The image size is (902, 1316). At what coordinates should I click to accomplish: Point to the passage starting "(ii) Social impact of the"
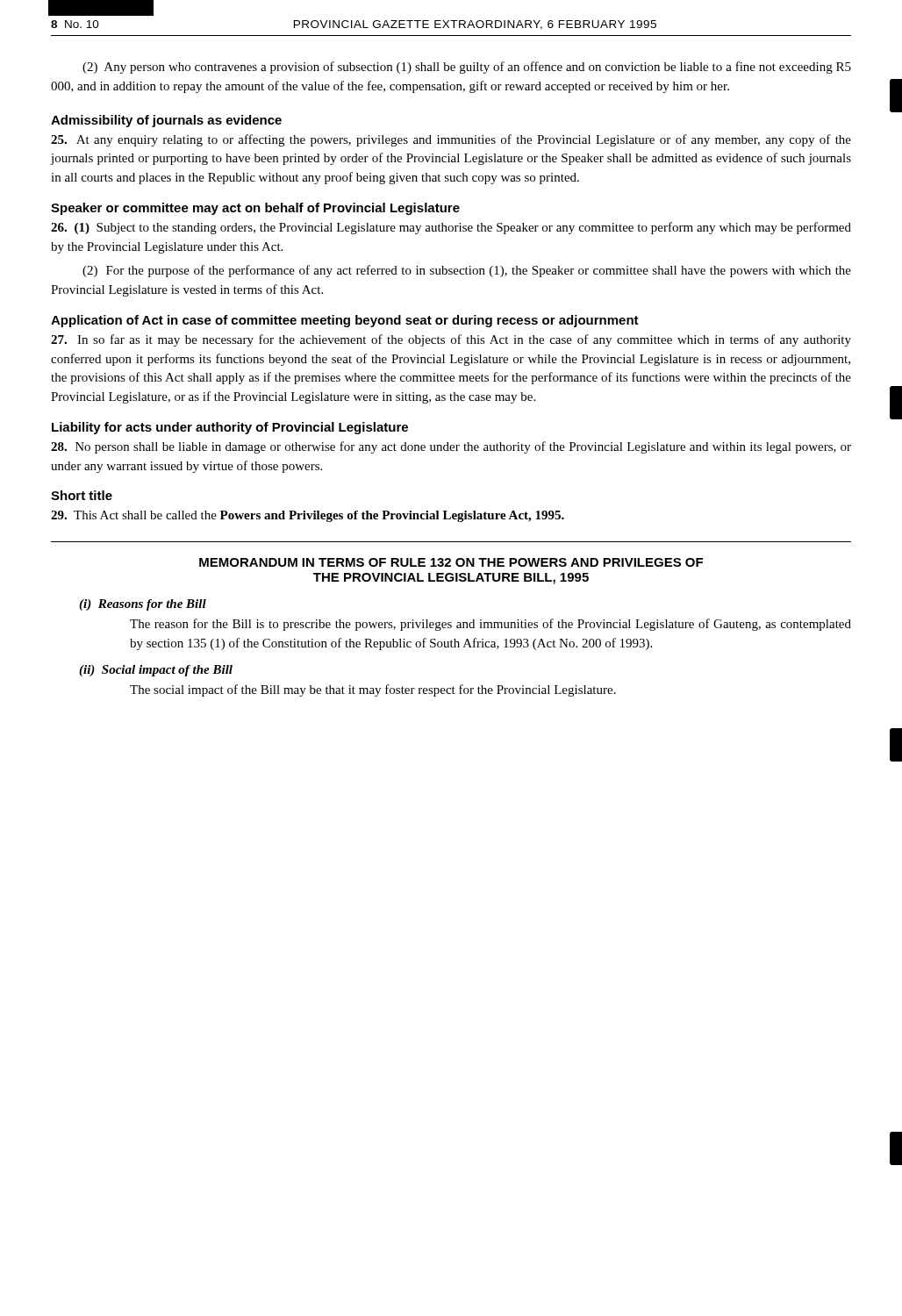click(465, 681)
